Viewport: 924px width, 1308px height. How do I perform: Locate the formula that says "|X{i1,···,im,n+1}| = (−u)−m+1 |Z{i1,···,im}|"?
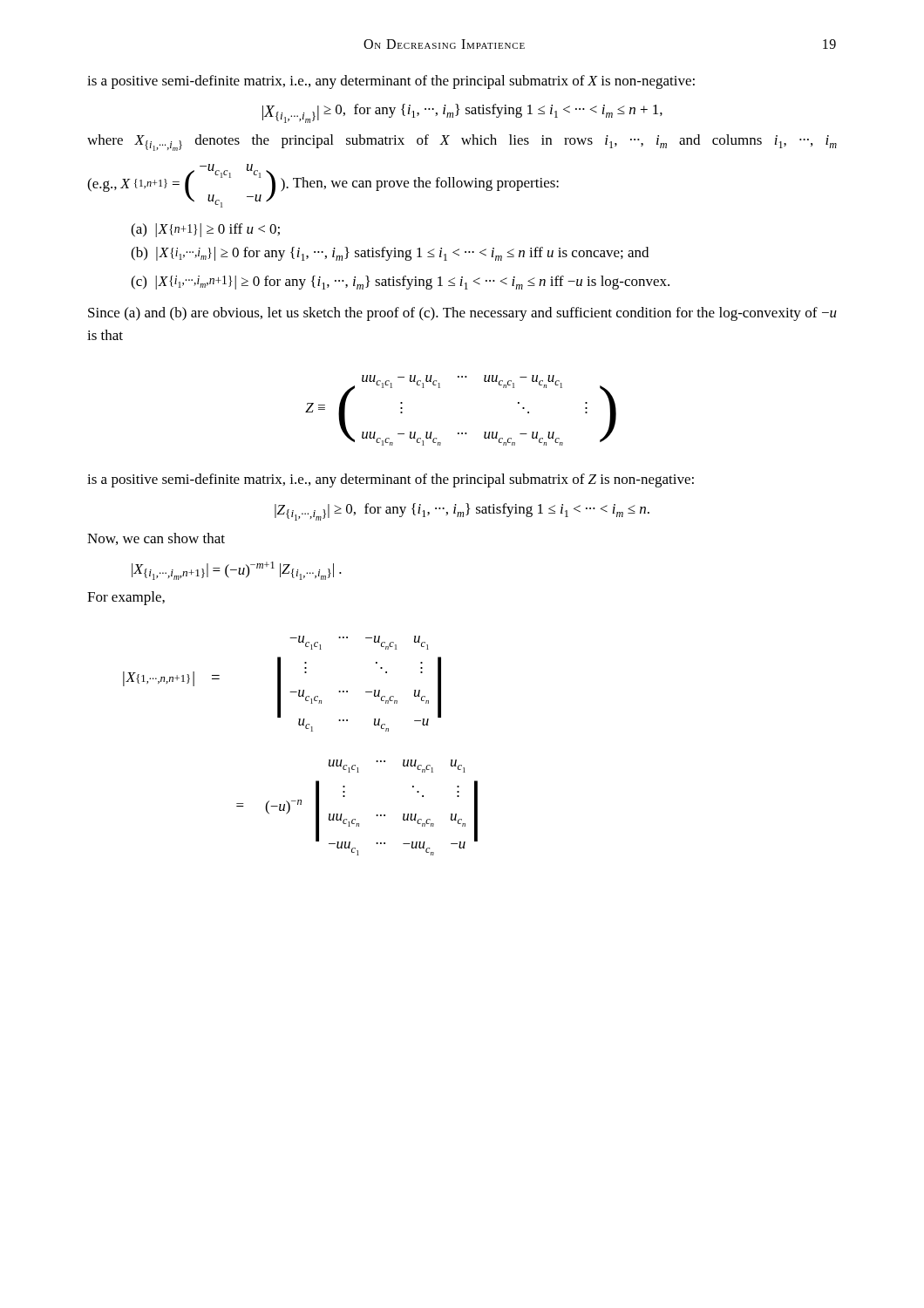[x=236, y=569]
